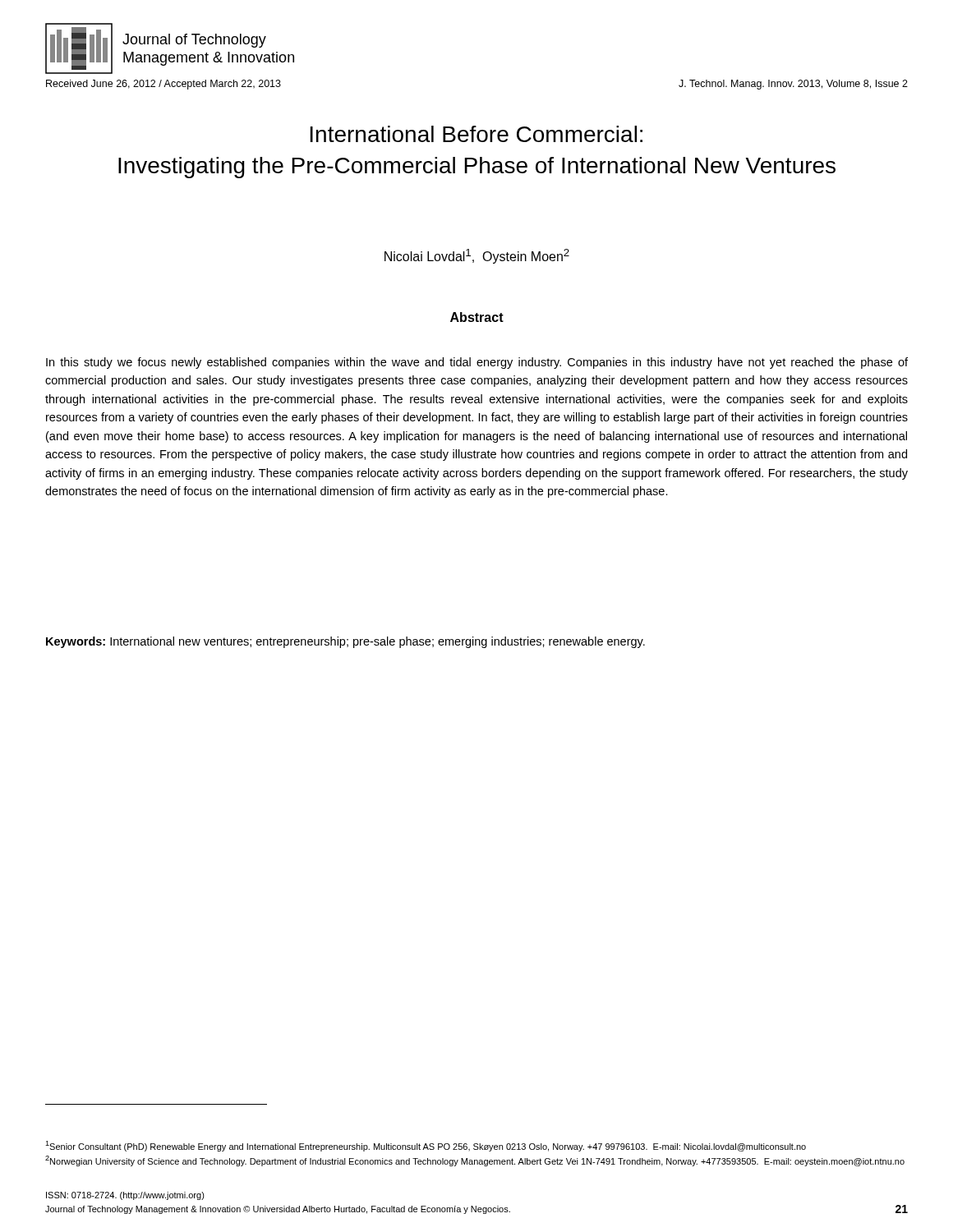This screenshot has height=1232, width=953.
Task: Find the block on this page that starts "1Senior Consultant (PhD)"
Action: 476,1153
